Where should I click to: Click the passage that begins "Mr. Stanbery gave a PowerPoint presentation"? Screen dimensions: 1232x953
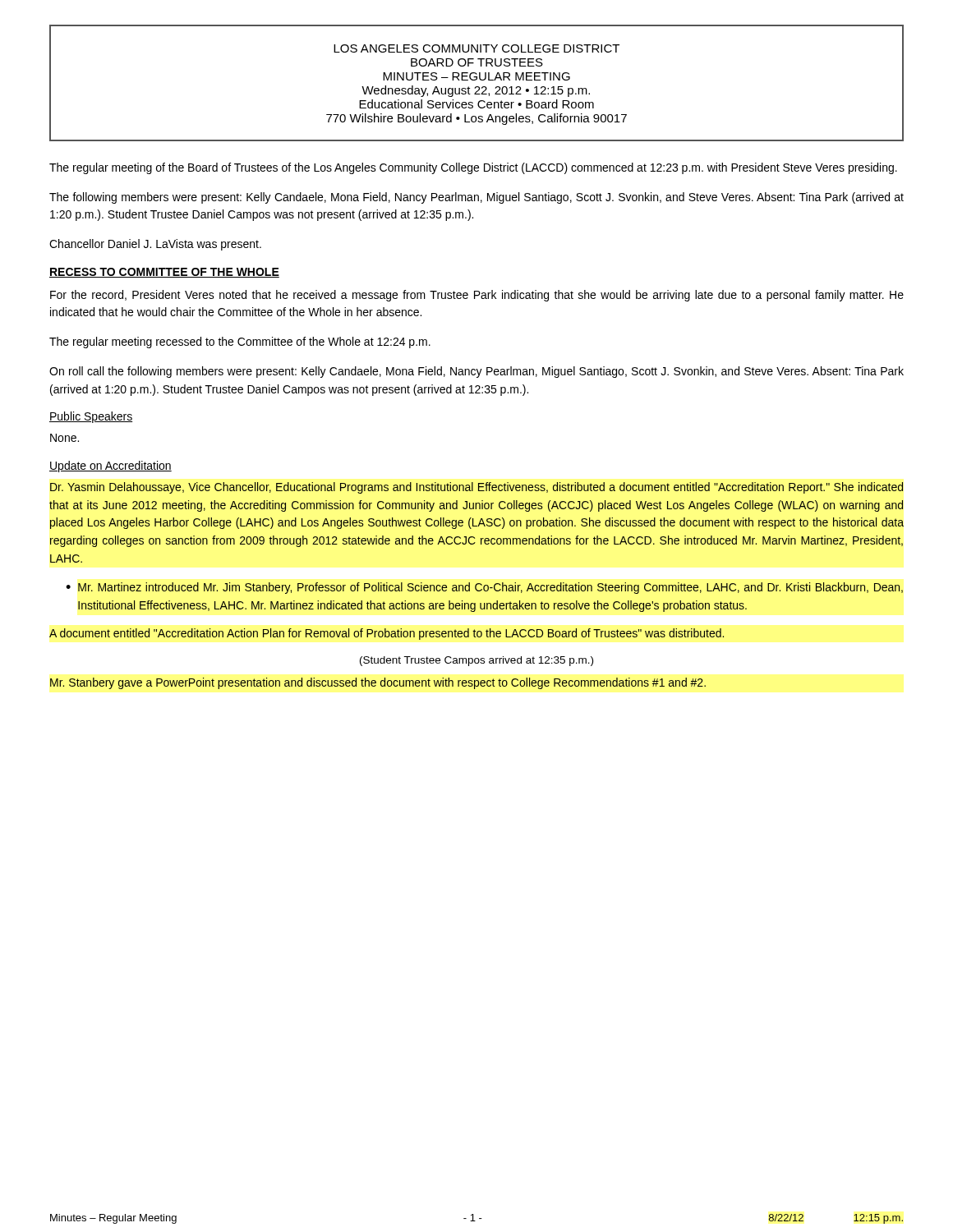coord(378,683)
